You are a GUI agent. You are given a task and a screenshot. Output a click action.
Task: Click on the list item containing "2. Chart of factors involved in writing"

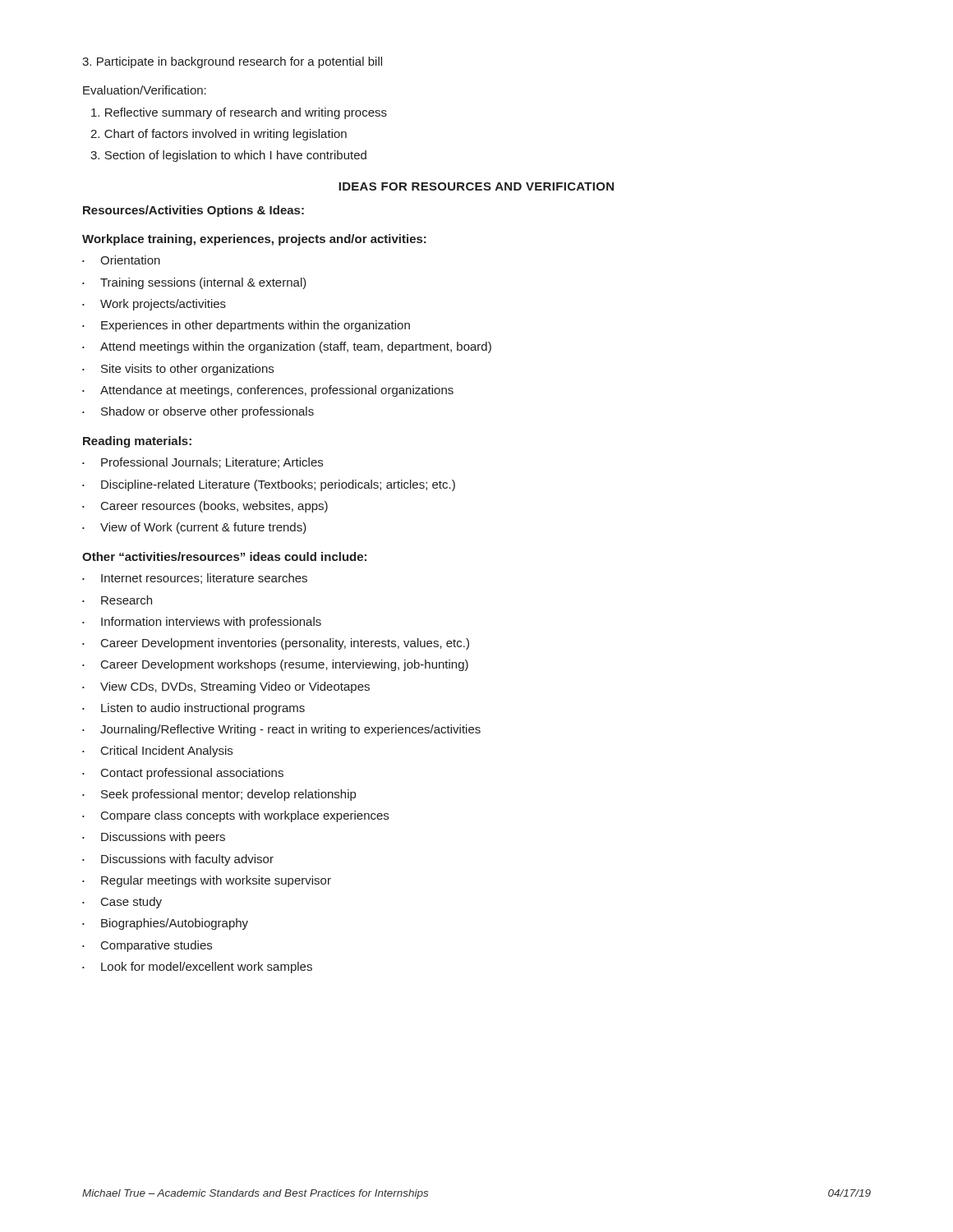pyautogui.click(x=219, y=133)
